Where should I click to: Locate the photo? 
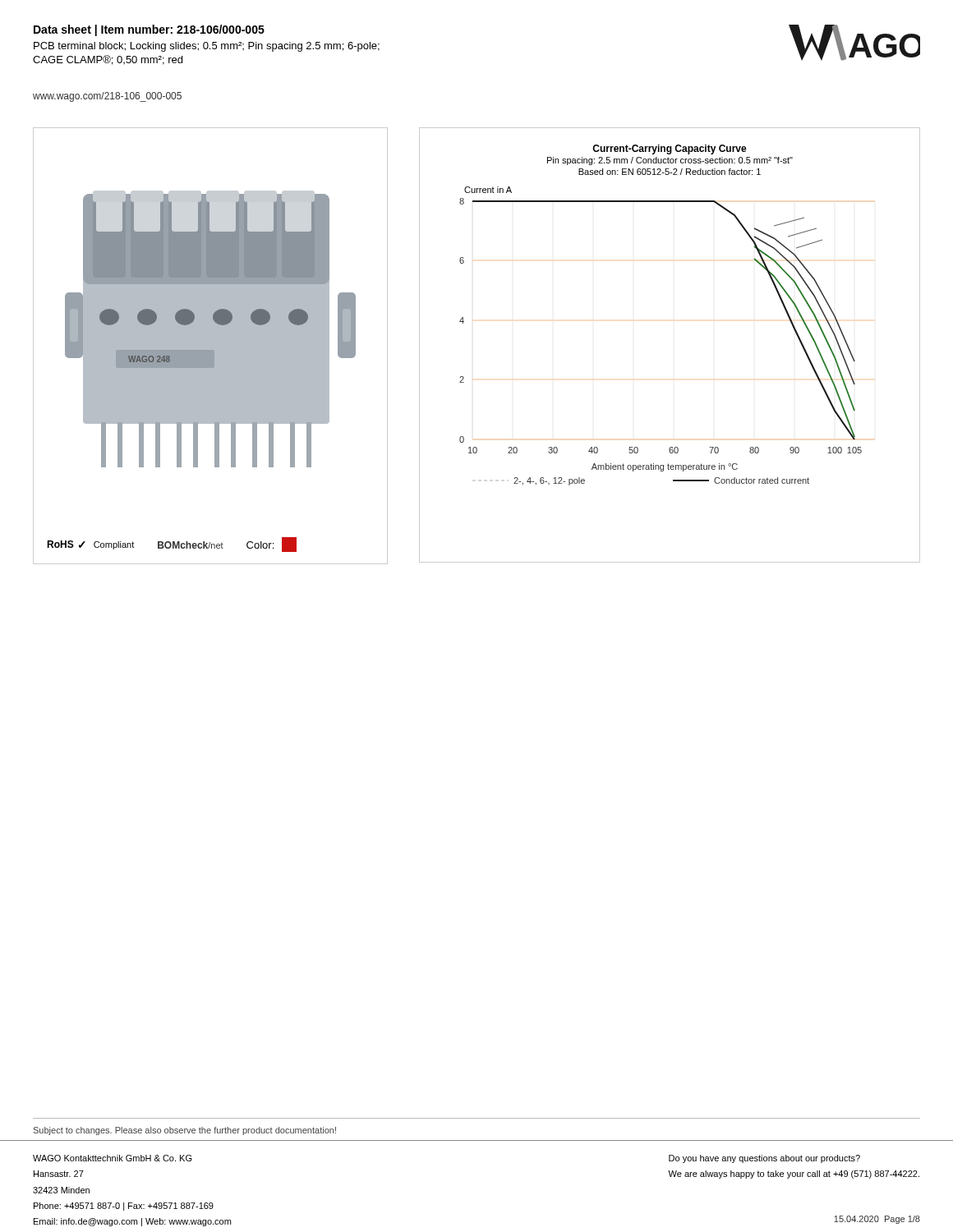210,346
